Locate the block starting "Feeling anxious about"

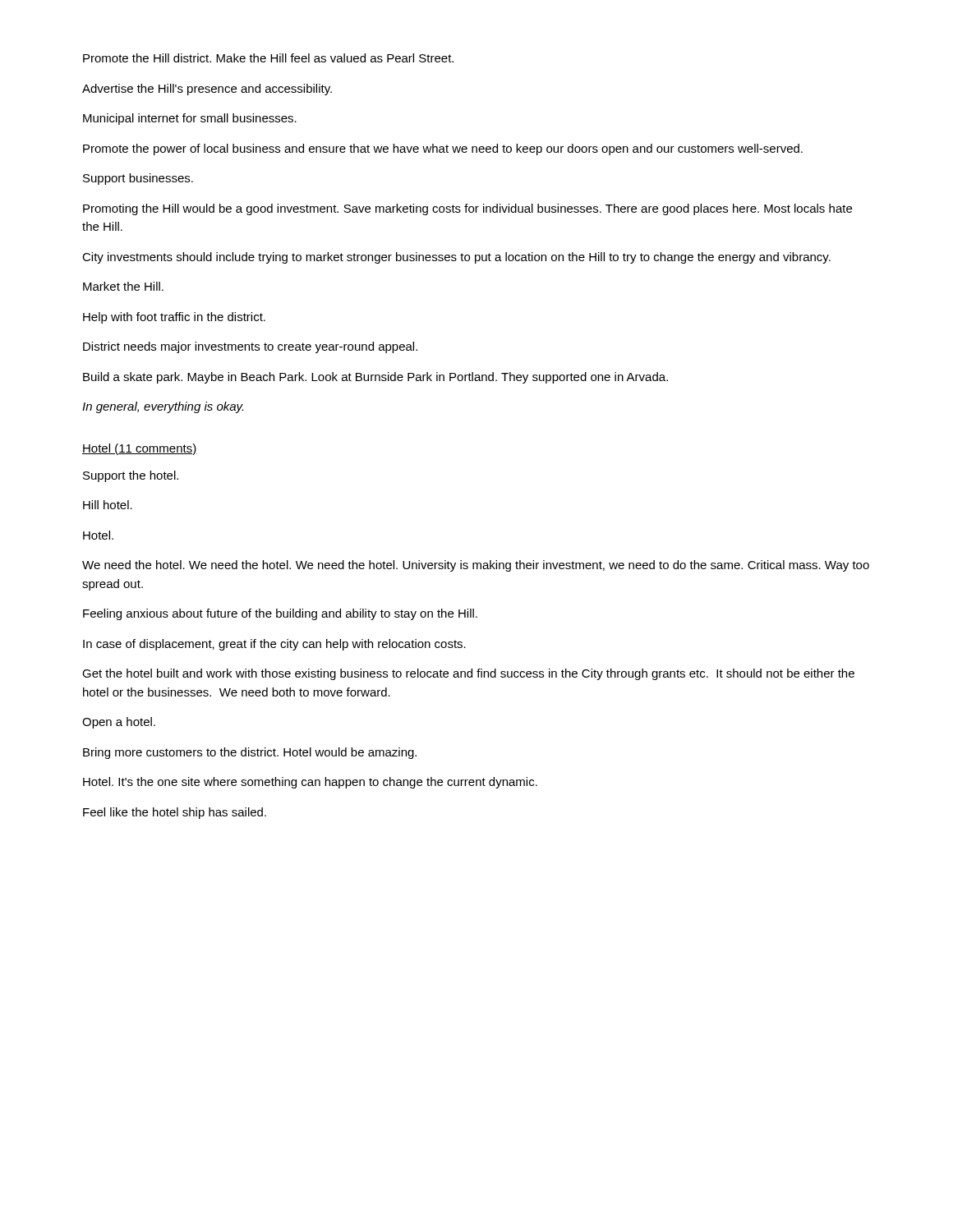[x=280, y=613]
